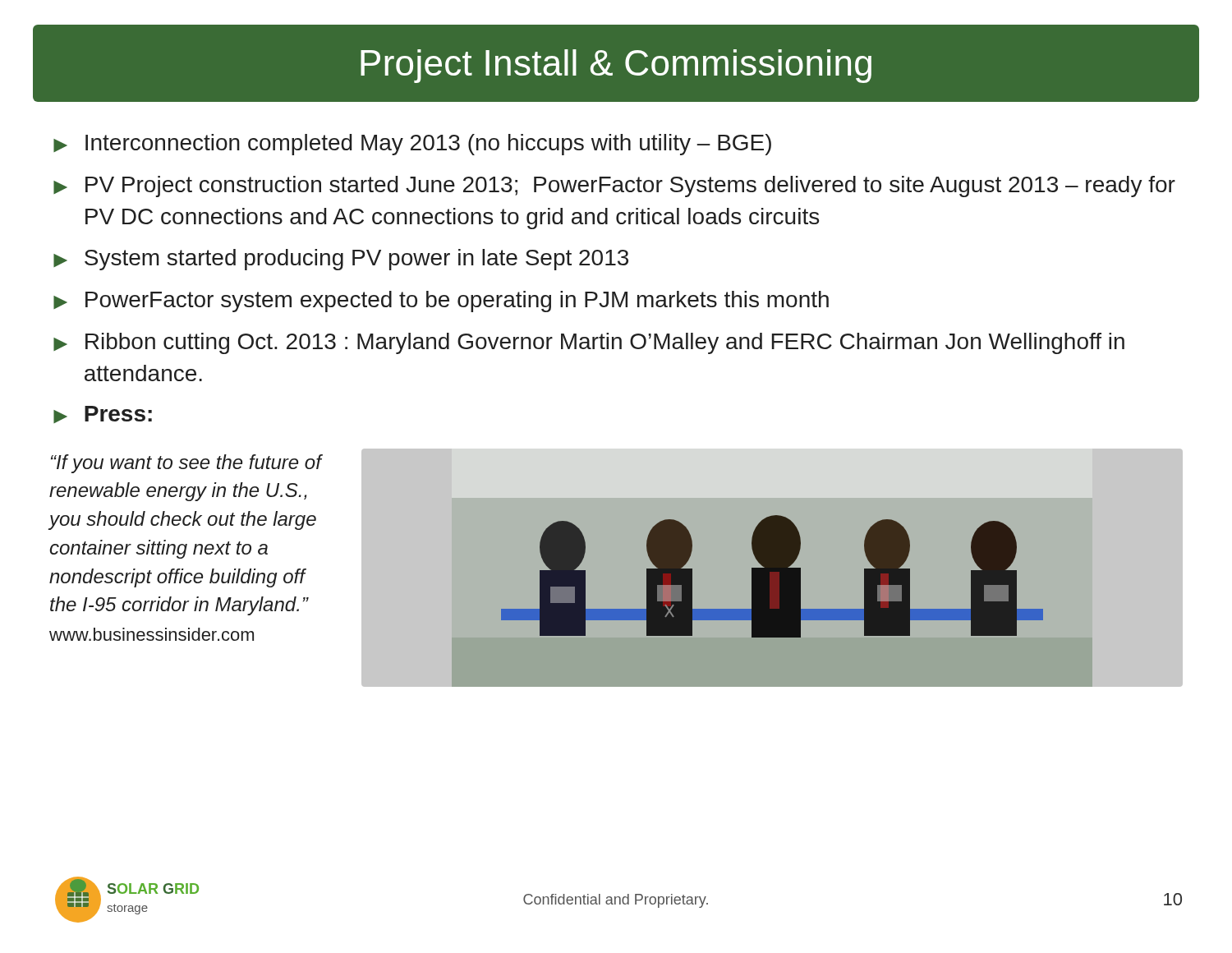Click on the list item with the text "► Interconnection completed May 2013 (no hiccups with"
This screenshot has height=953, width=1232.
411,143
